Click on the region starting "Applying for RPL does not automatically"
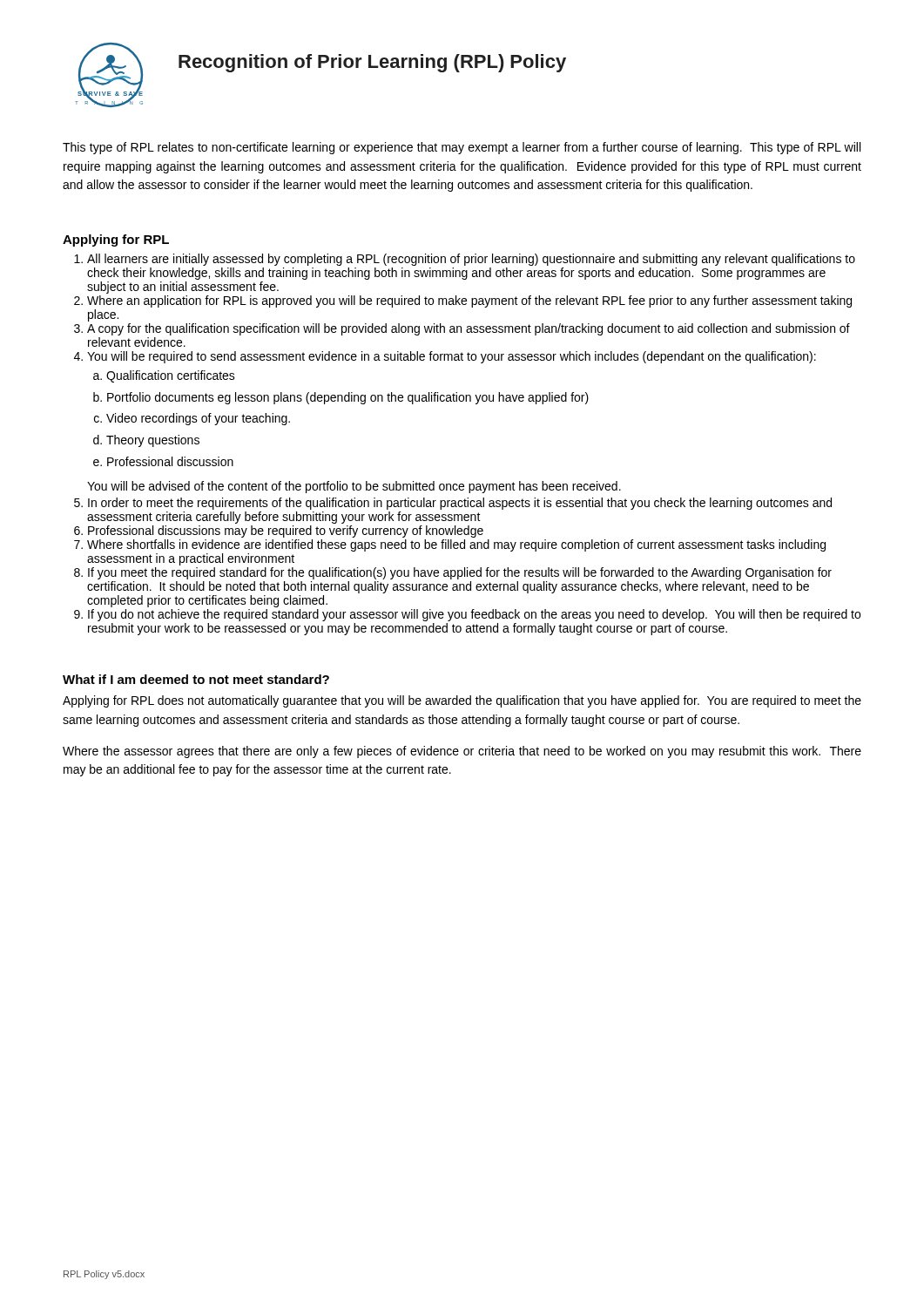Image resolution: width=924 pixels, height=1307 pixels. coord(462,710)
